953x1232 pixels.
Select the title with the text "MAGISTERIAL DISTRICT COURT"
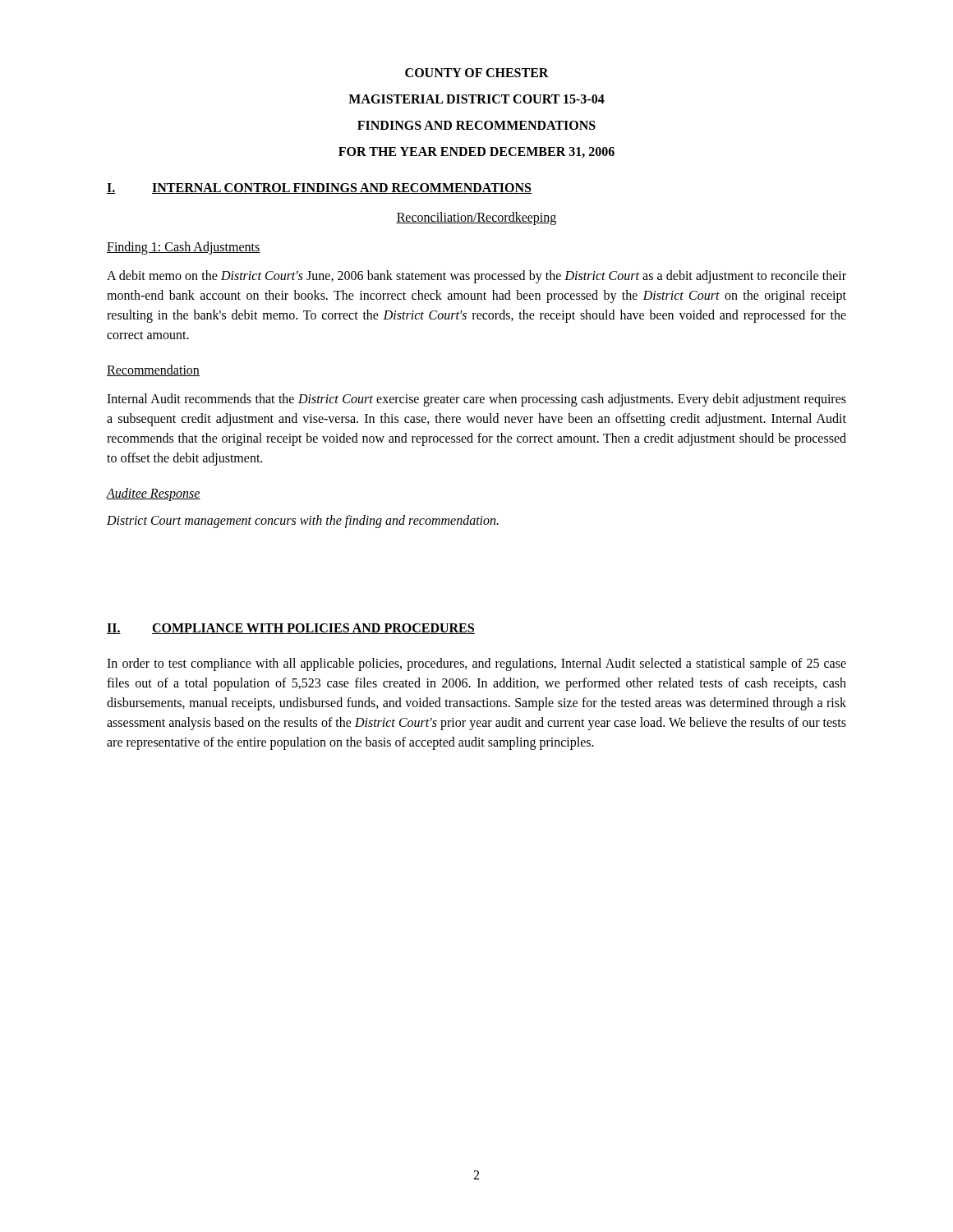pyautogui.click(x=476, y=99)
